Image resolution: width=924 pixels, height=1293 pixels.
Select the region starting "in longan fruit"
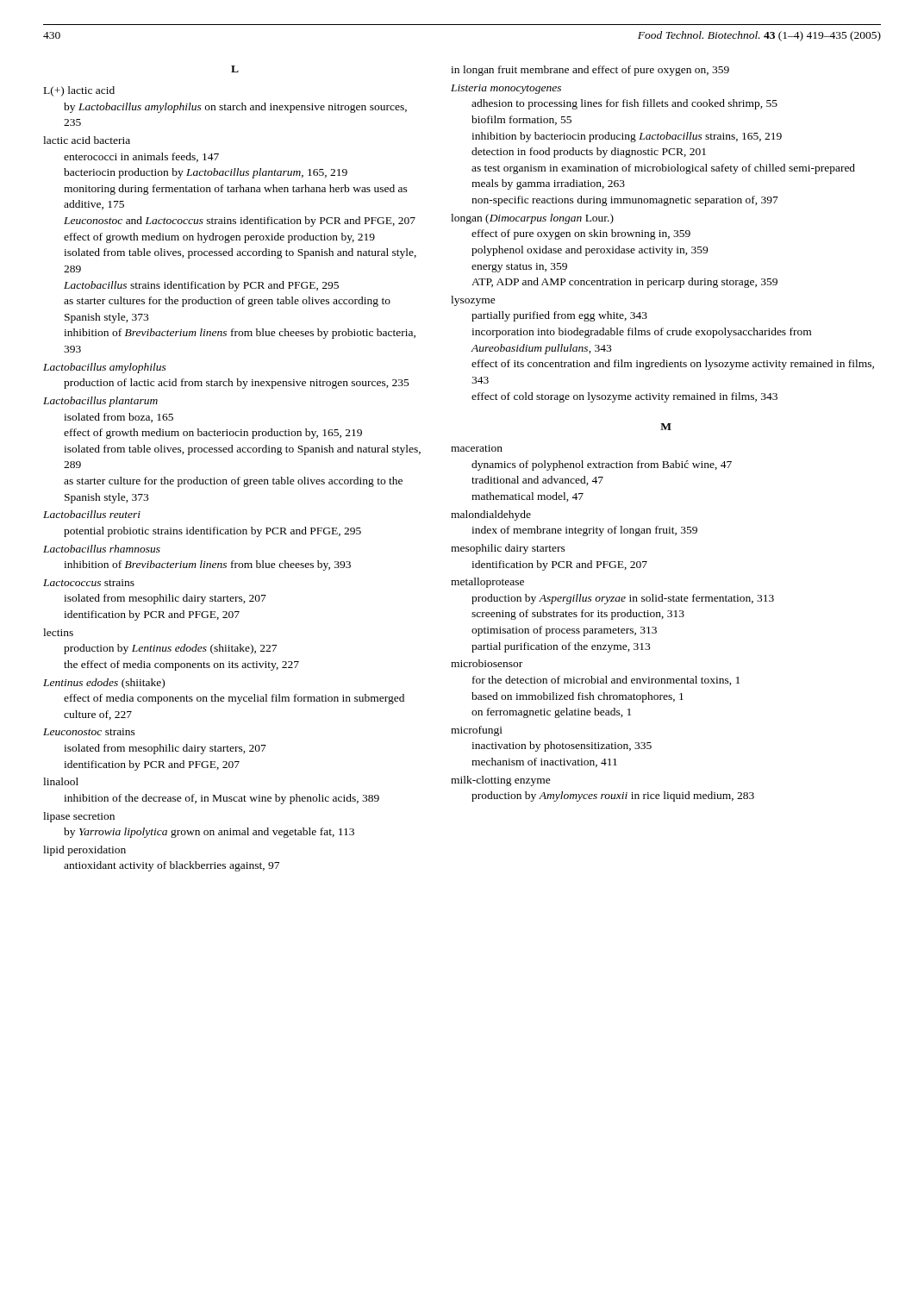click(666, 70)
